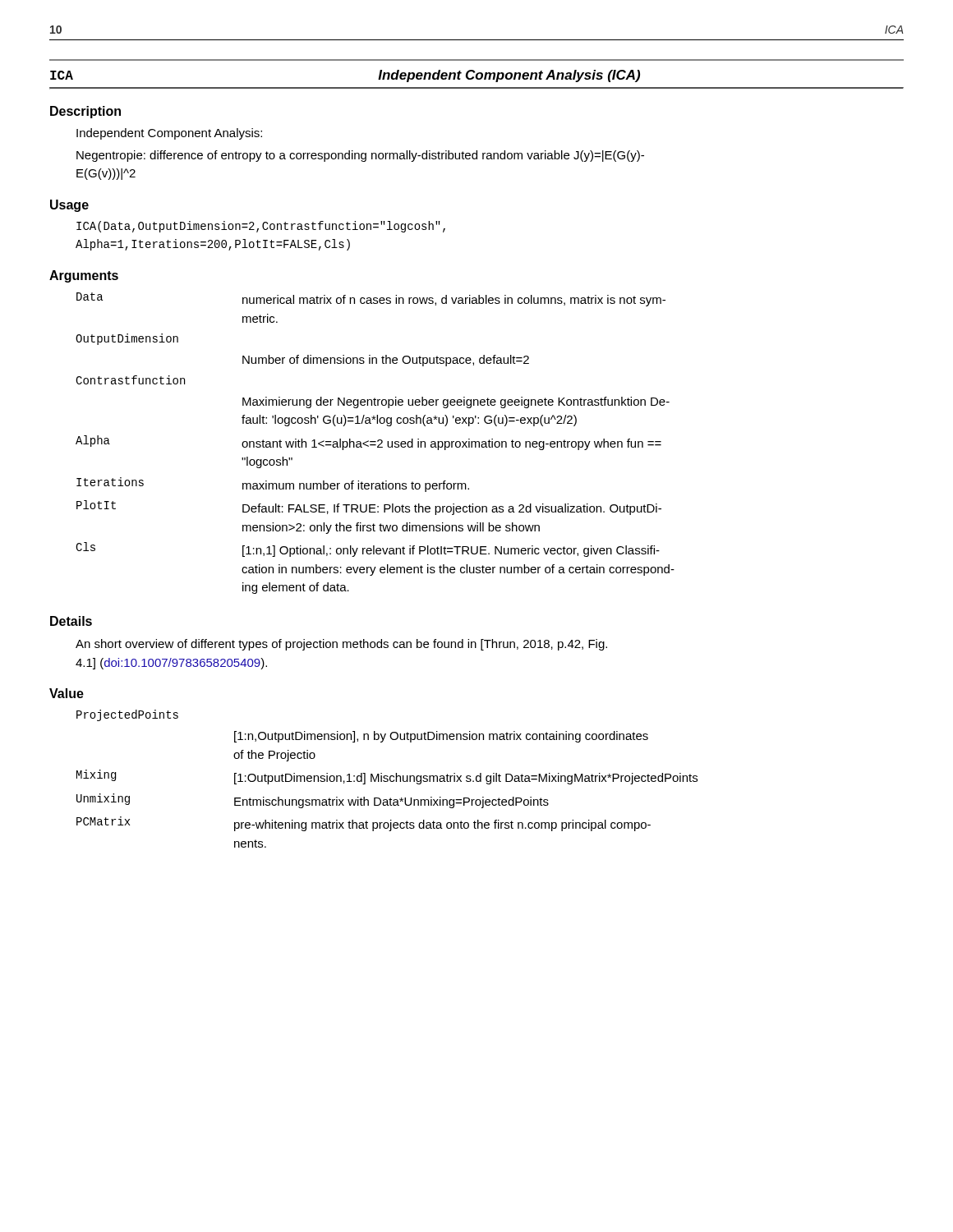This screenshot has width=953, height=1232.
Task: Select the table that reads "[1:n,OutputDimension], n by OutputDimension"
Action: click(x=476, y=781)
